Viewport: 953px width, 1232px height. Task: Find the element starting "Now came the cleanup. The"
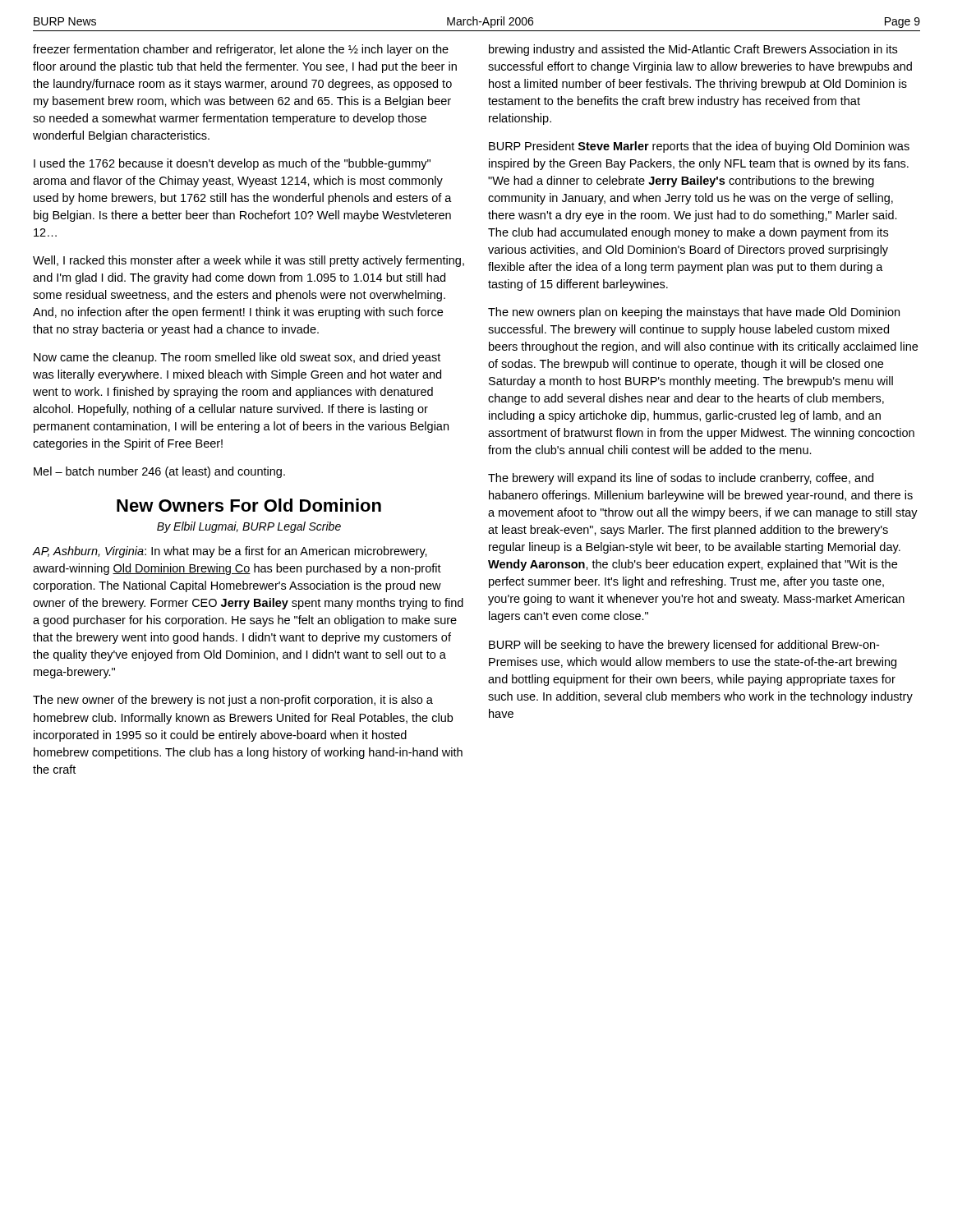click(241, 401)
